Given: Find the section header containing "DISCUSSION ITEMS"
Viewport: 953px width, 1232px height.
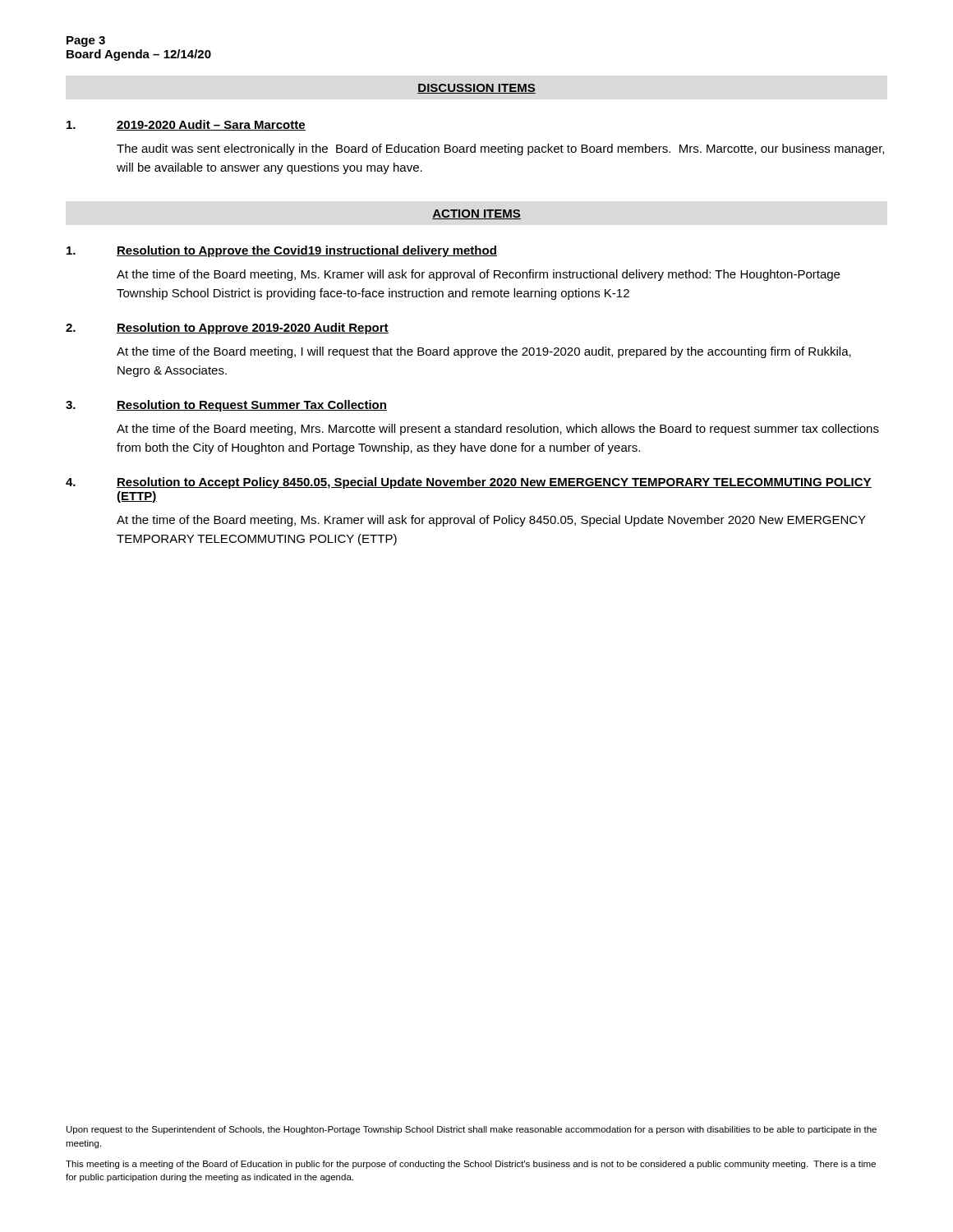Looking at the screenshot, I should (x=476, y=87).
